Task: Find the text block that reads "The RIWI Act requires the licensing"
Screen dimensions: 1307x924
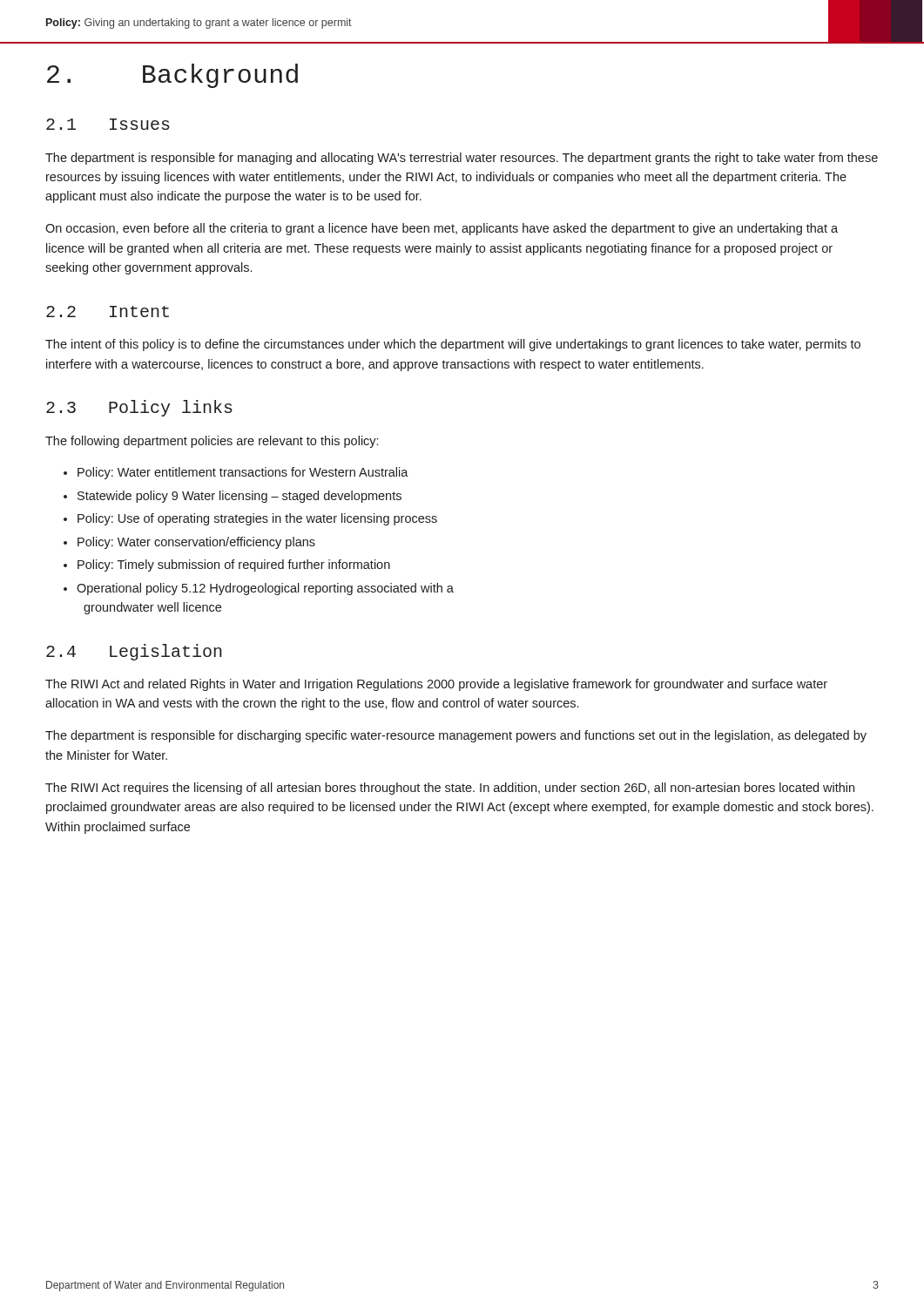Action: [462, 807]
